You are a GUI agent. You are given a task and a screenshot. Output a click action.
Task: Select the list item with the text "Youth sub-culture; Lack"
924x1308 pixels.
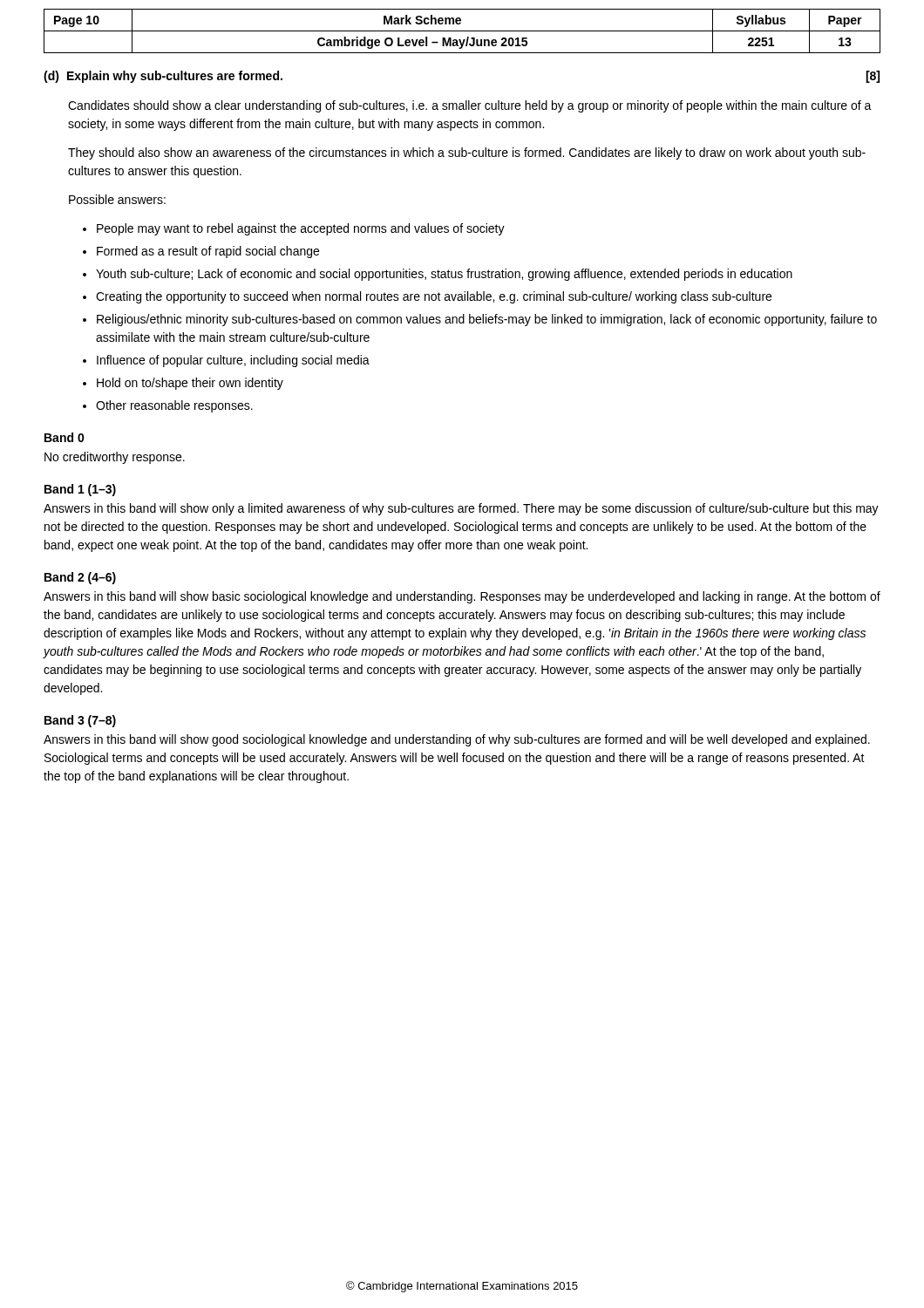444,274
